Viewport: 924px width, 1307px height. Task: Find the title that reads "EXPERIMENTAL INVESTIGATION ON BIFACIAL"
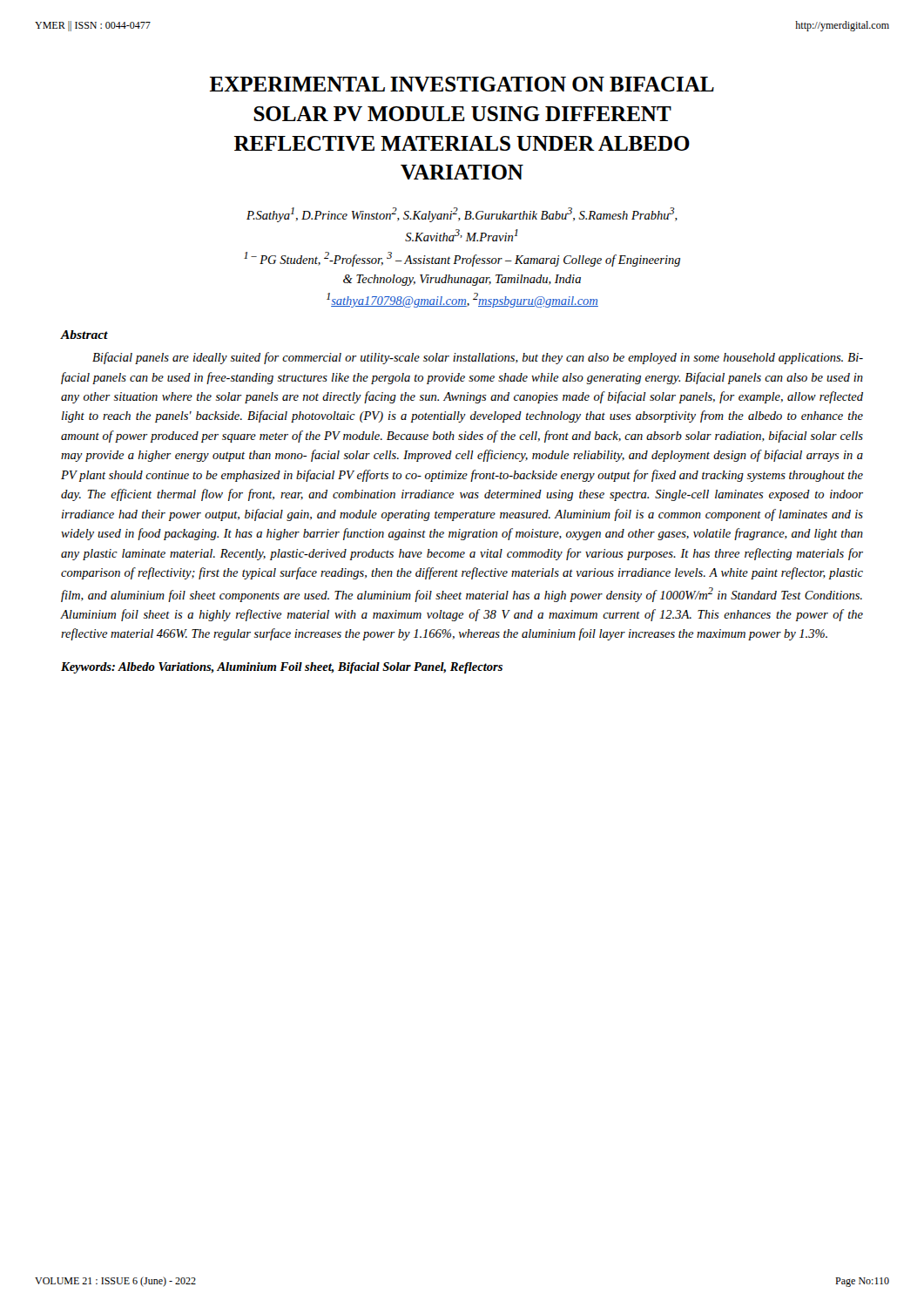click(x=462, y=128)
